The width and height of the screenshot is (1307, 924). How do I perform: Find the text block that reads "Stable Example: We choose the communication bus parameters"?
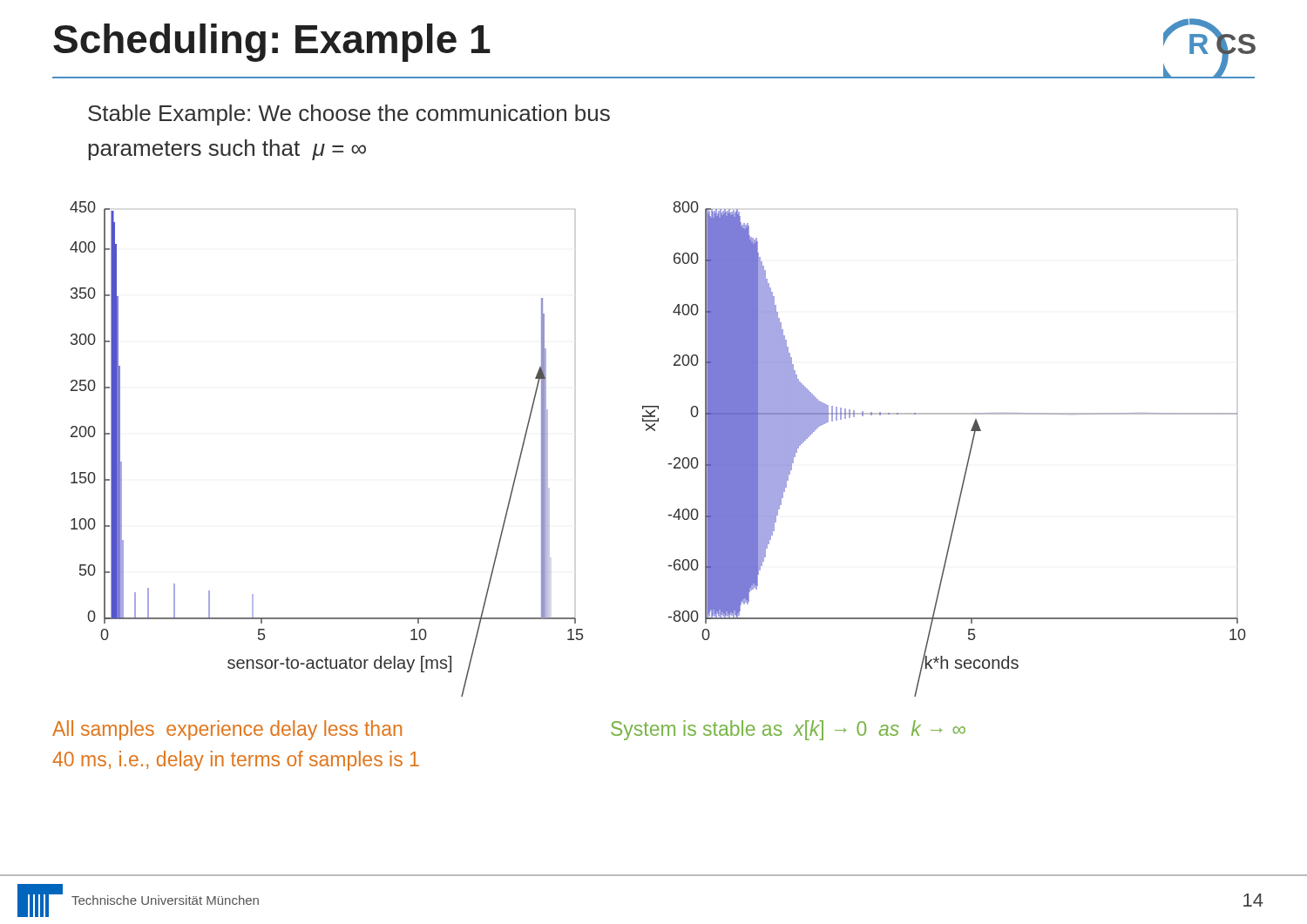pyautogui.click(x=349, y=131)
